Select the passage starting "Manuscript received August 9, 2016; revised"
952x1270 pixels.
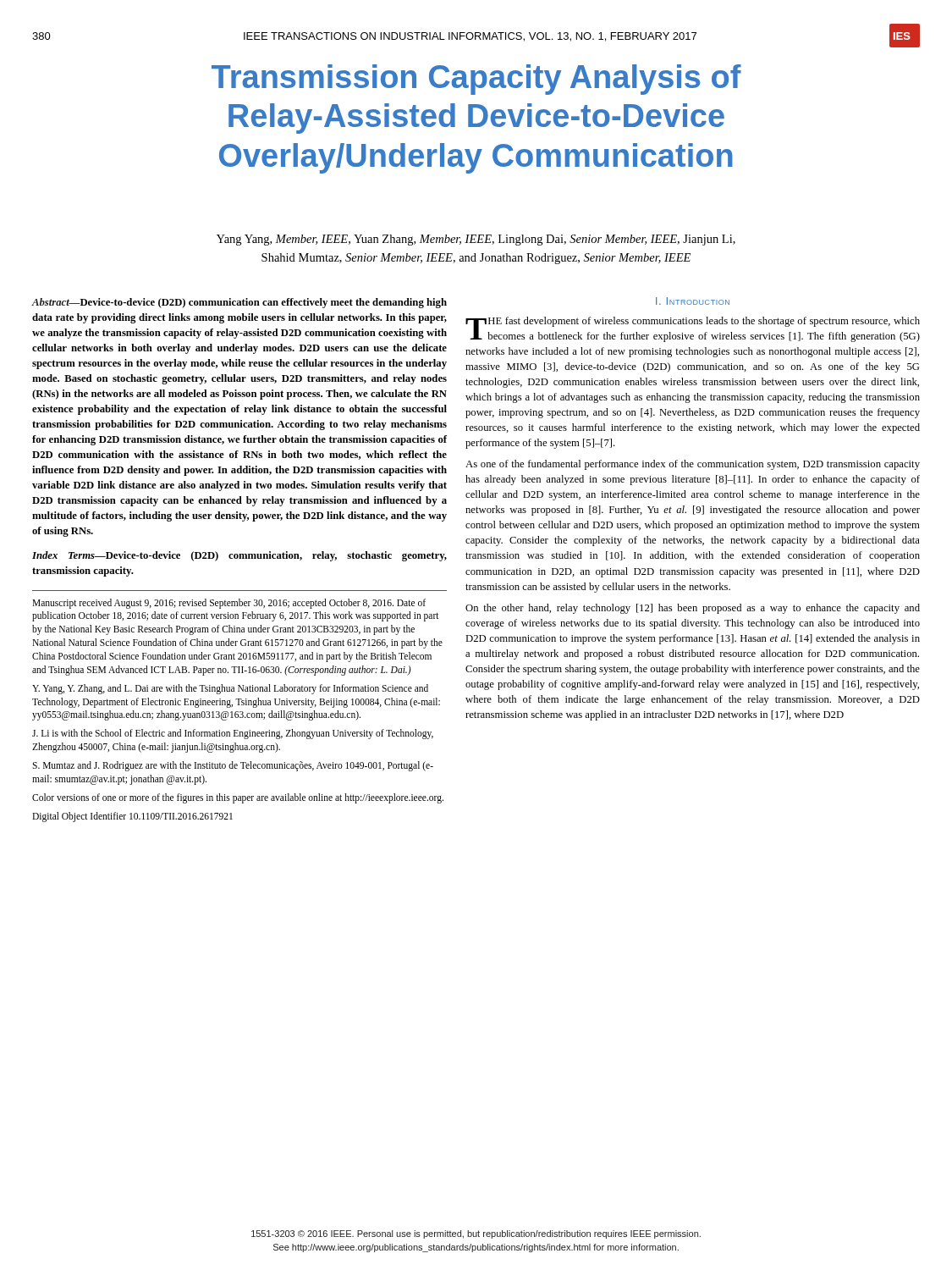239,710
